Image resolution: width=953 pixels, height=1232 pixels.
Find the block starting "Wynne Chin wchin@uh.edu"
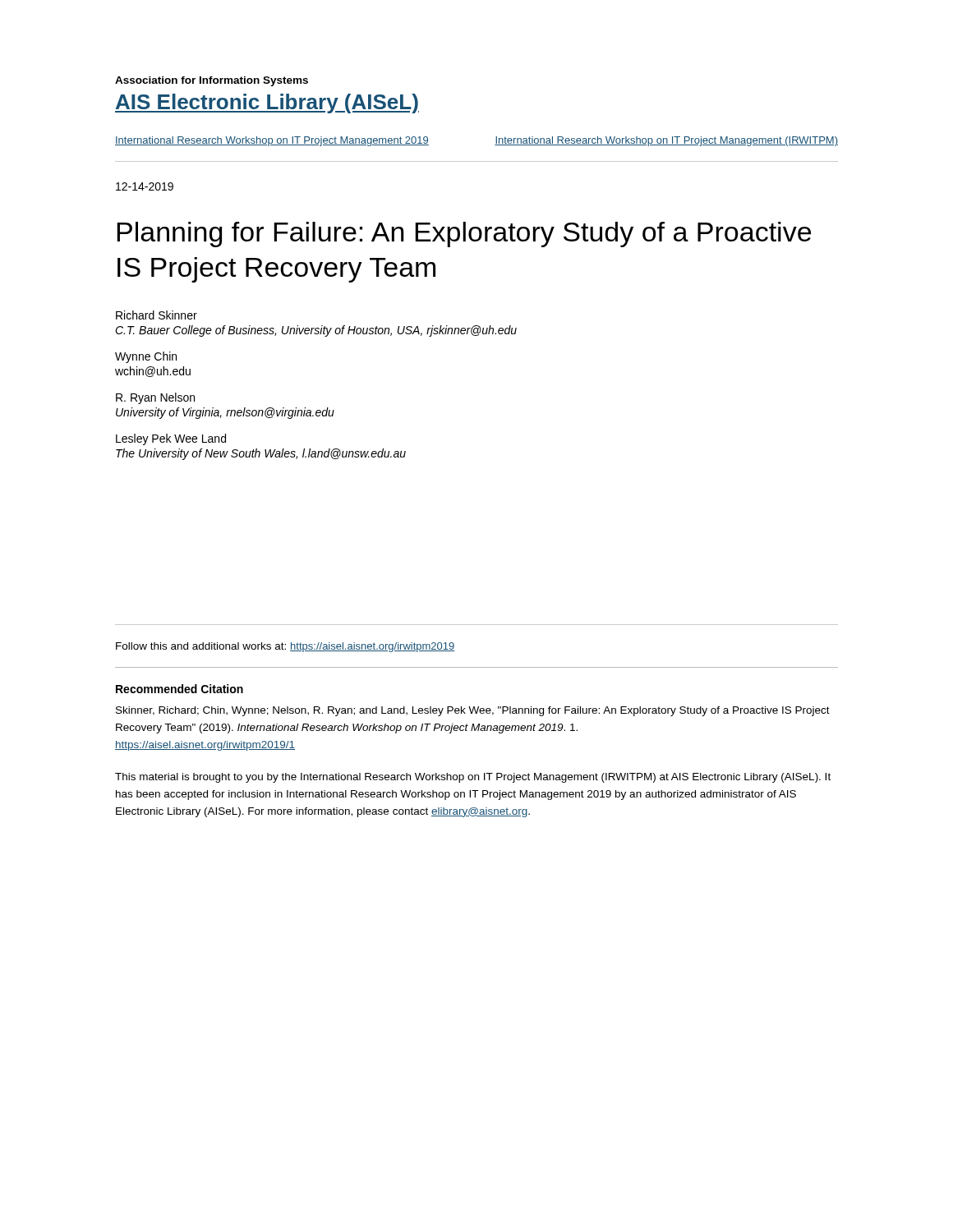click(x=146, y=357)
